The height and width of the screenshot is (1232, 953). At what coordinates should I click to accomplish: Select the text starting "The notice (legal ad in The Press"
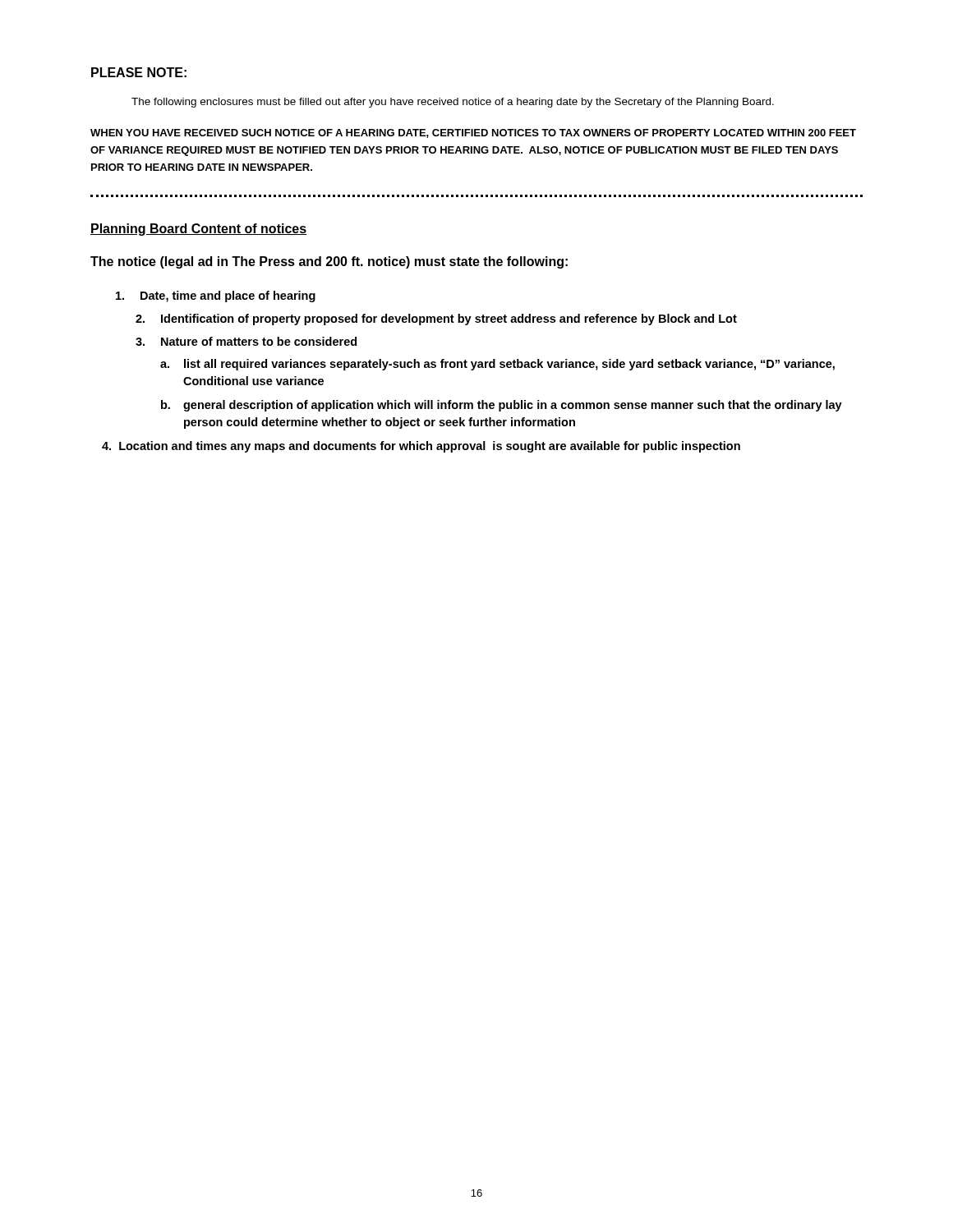click(330, 261)
